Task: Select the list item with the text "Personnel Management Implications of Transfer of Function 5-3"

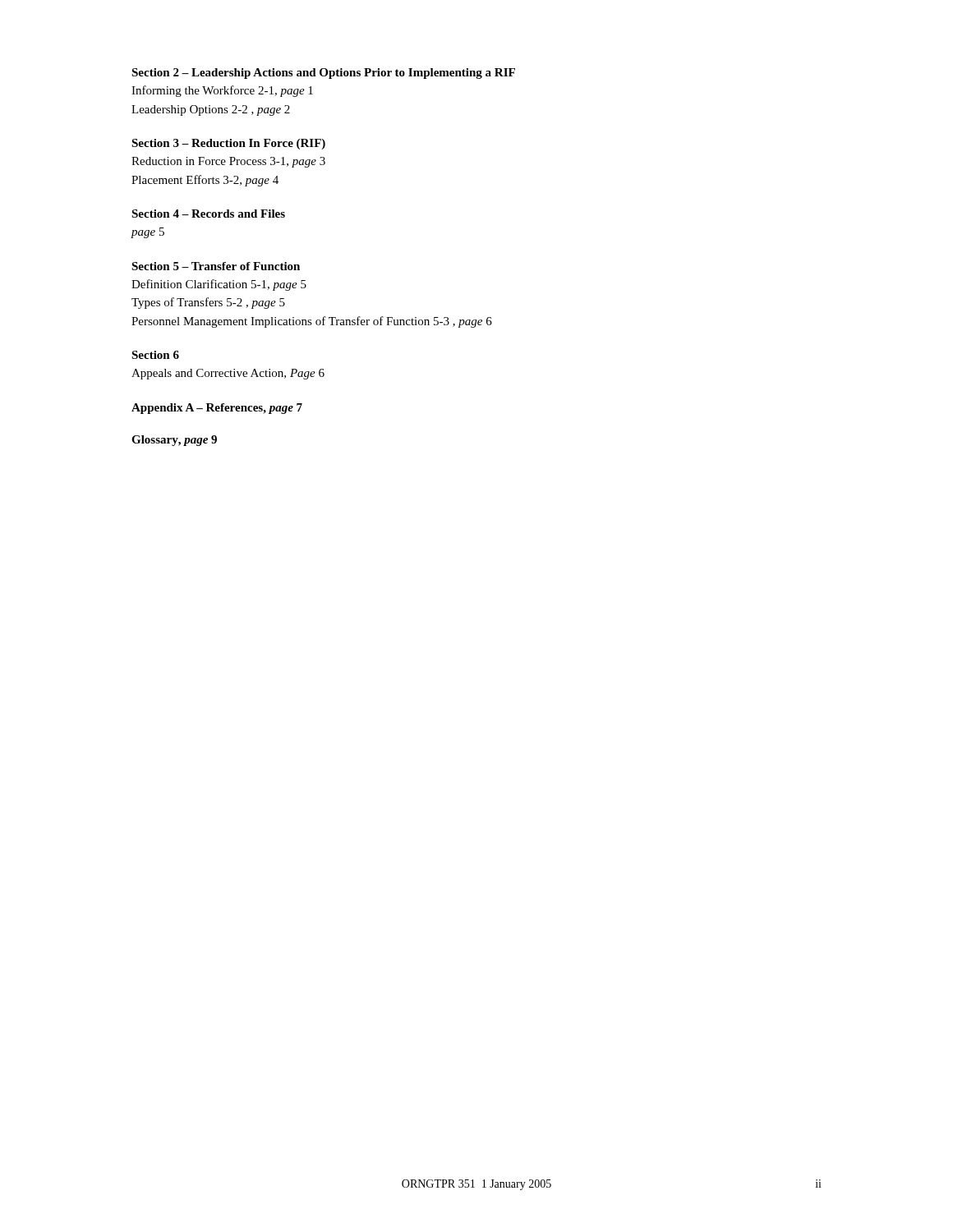Action: 312,321
